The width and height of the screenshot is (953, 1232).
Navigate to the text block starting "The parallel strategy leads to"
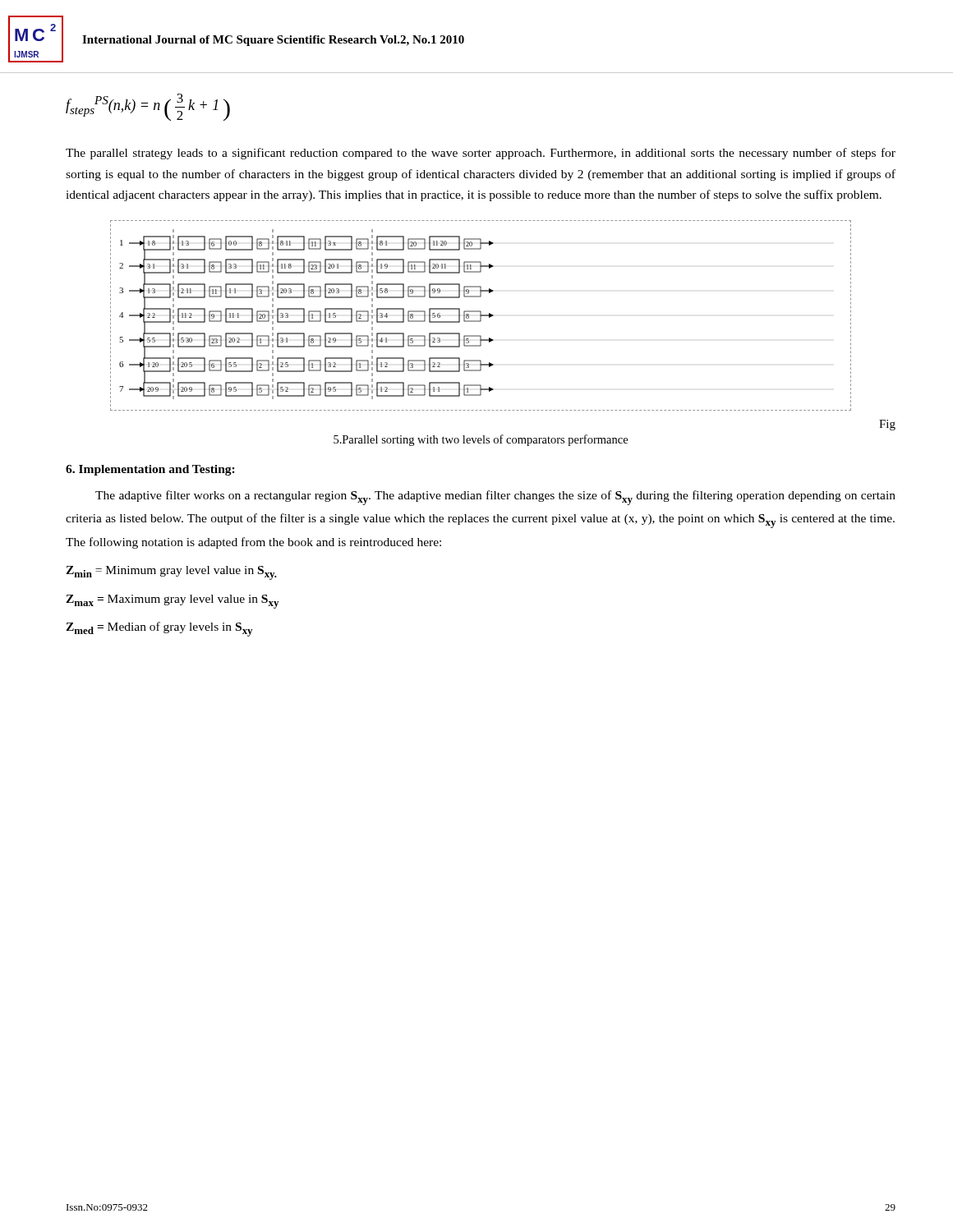[x=481, y=173]
